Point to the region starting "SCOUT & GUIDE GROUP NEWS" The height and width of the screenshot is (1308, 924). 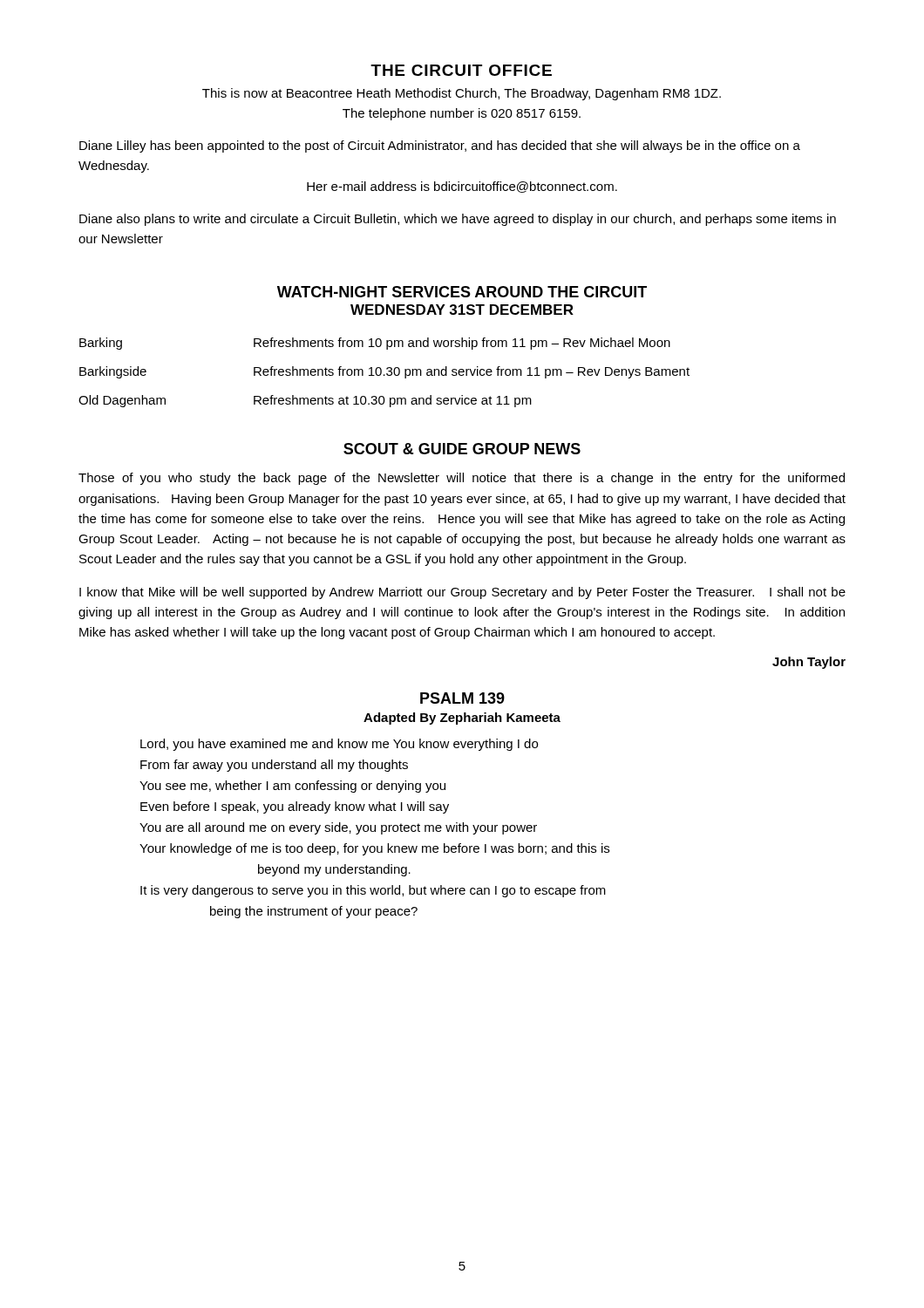pos(462,449)
